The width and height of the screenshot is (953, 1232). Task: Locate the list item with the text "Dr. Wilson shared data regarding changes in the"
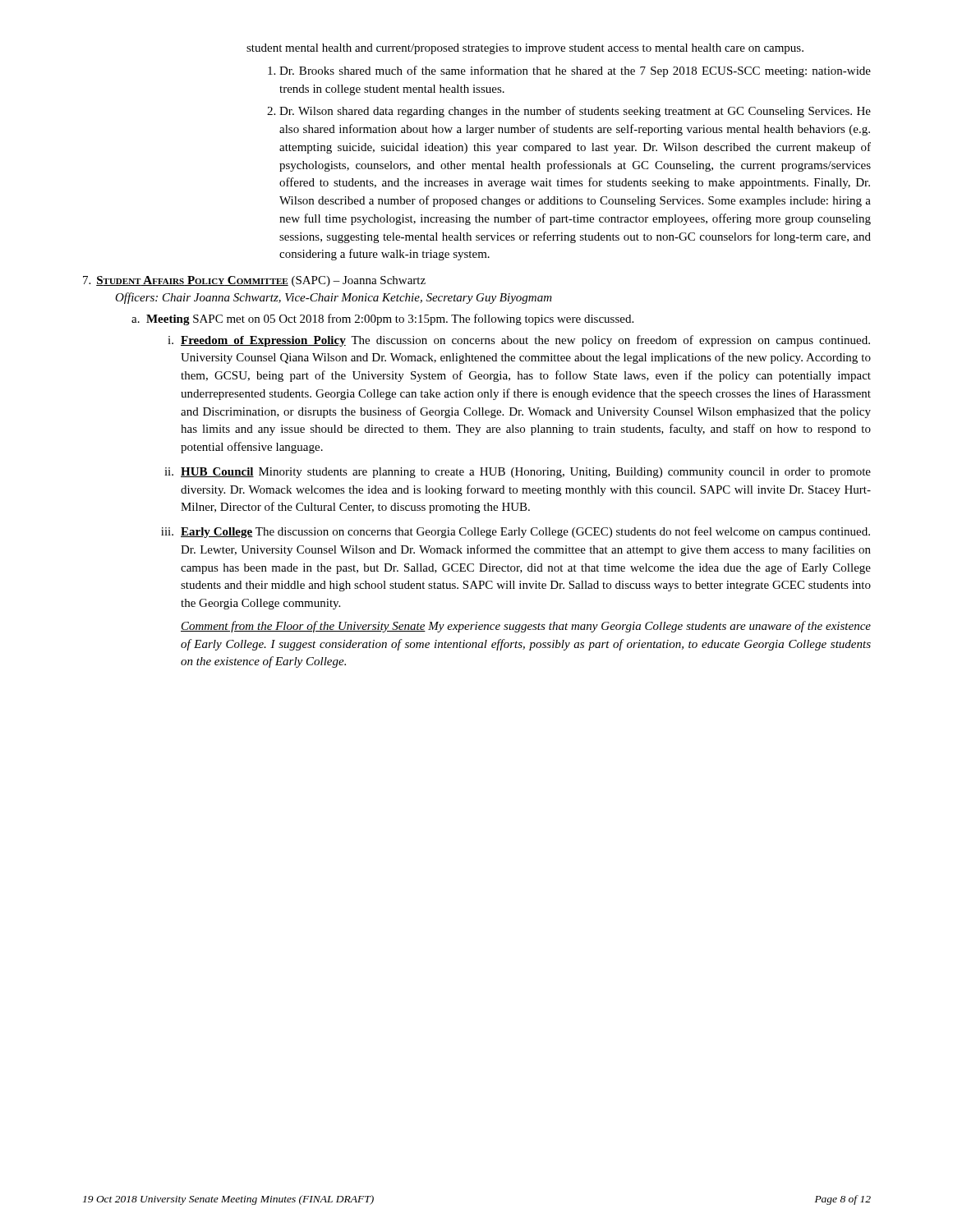575,183
